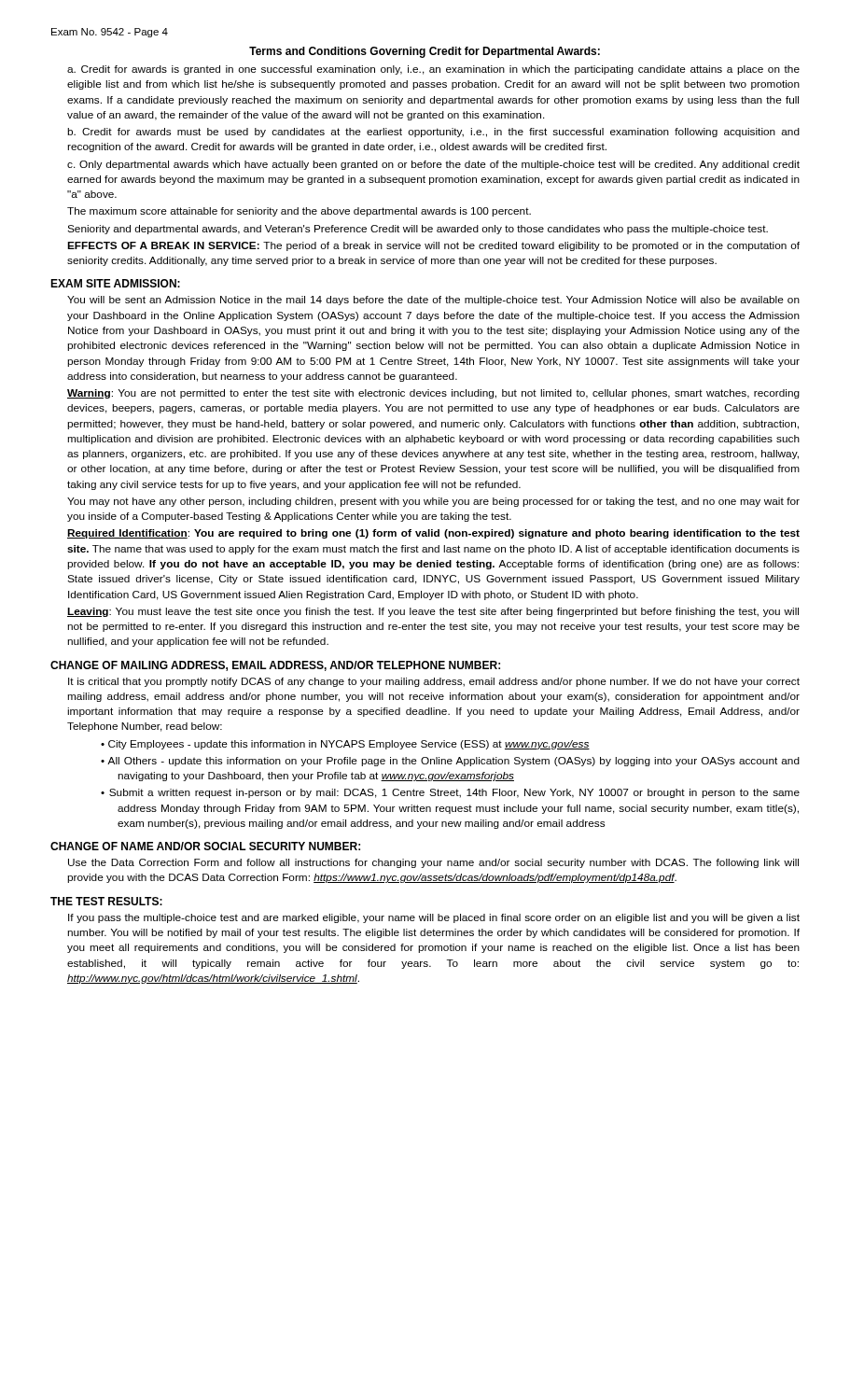Image resolution: width=850 pixels, height=1400 pixels.
Task: Click on the text block with the text "a. Credit for awards is"
Action: click(x=433, y=92)
